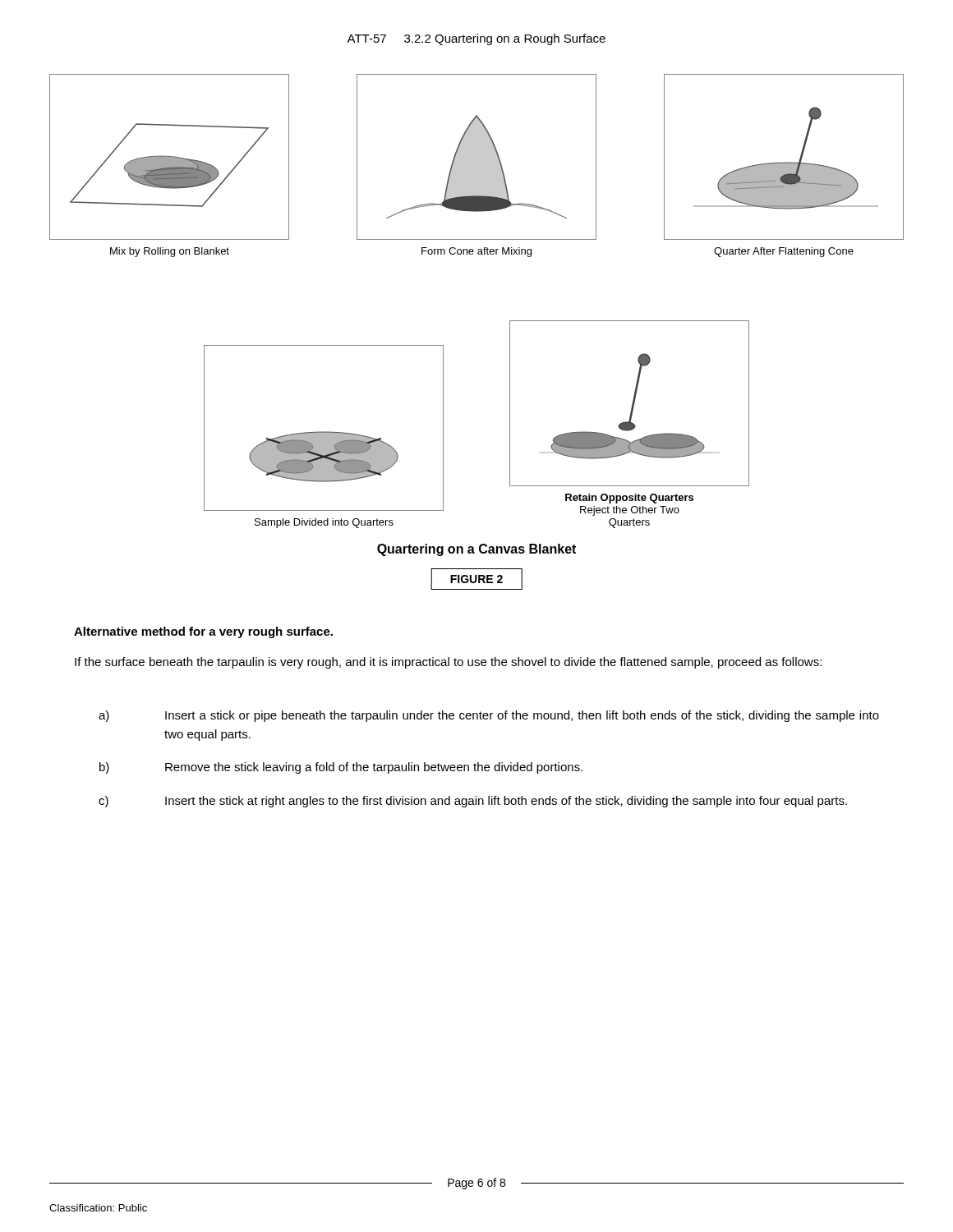Point to the text block starting "a) Insert a stick or pipe"
Image resolution: width=953 pixels, height=1232 pixels.
[476, 725]
